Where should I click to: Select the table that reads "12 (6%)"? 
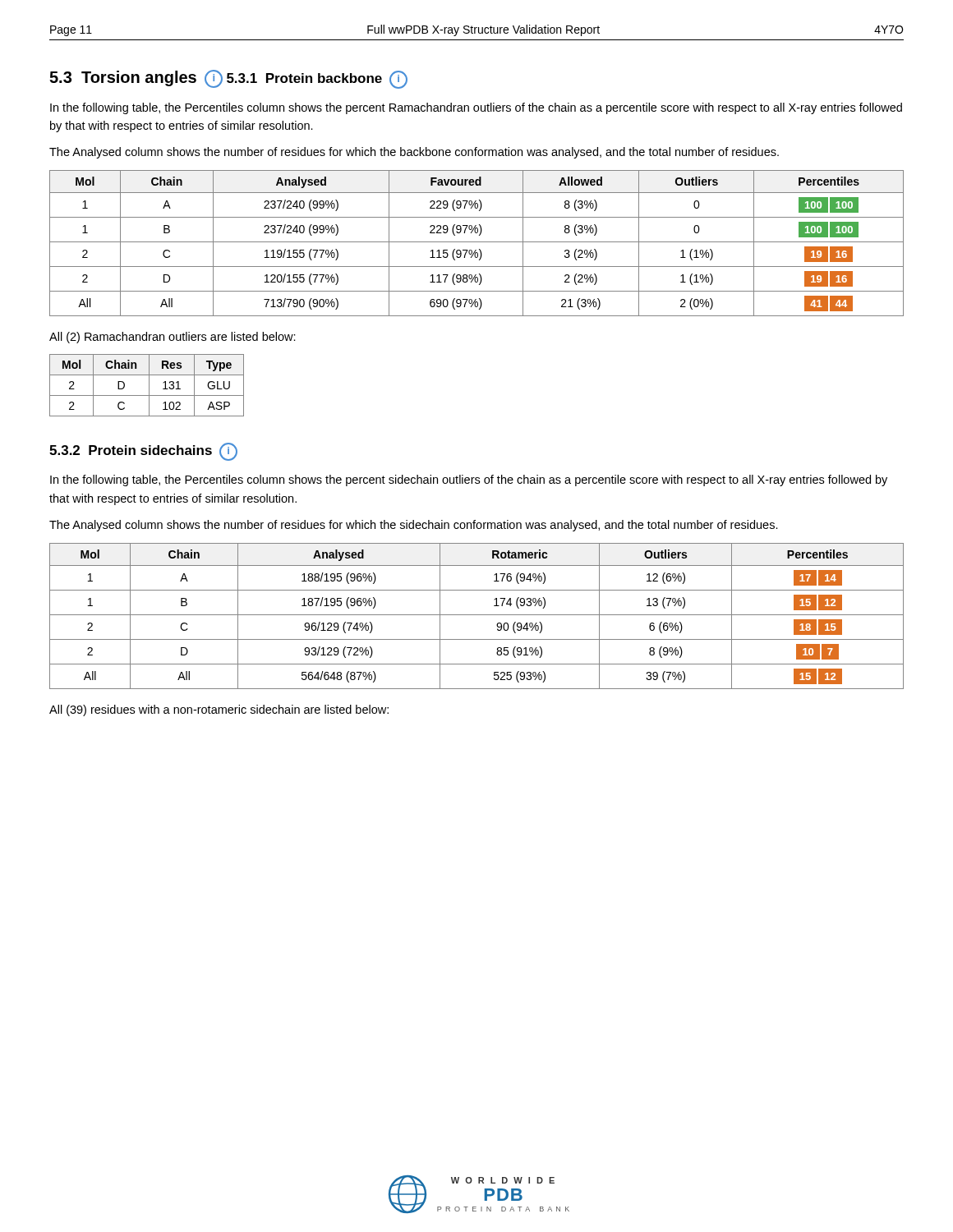point(476,616)
